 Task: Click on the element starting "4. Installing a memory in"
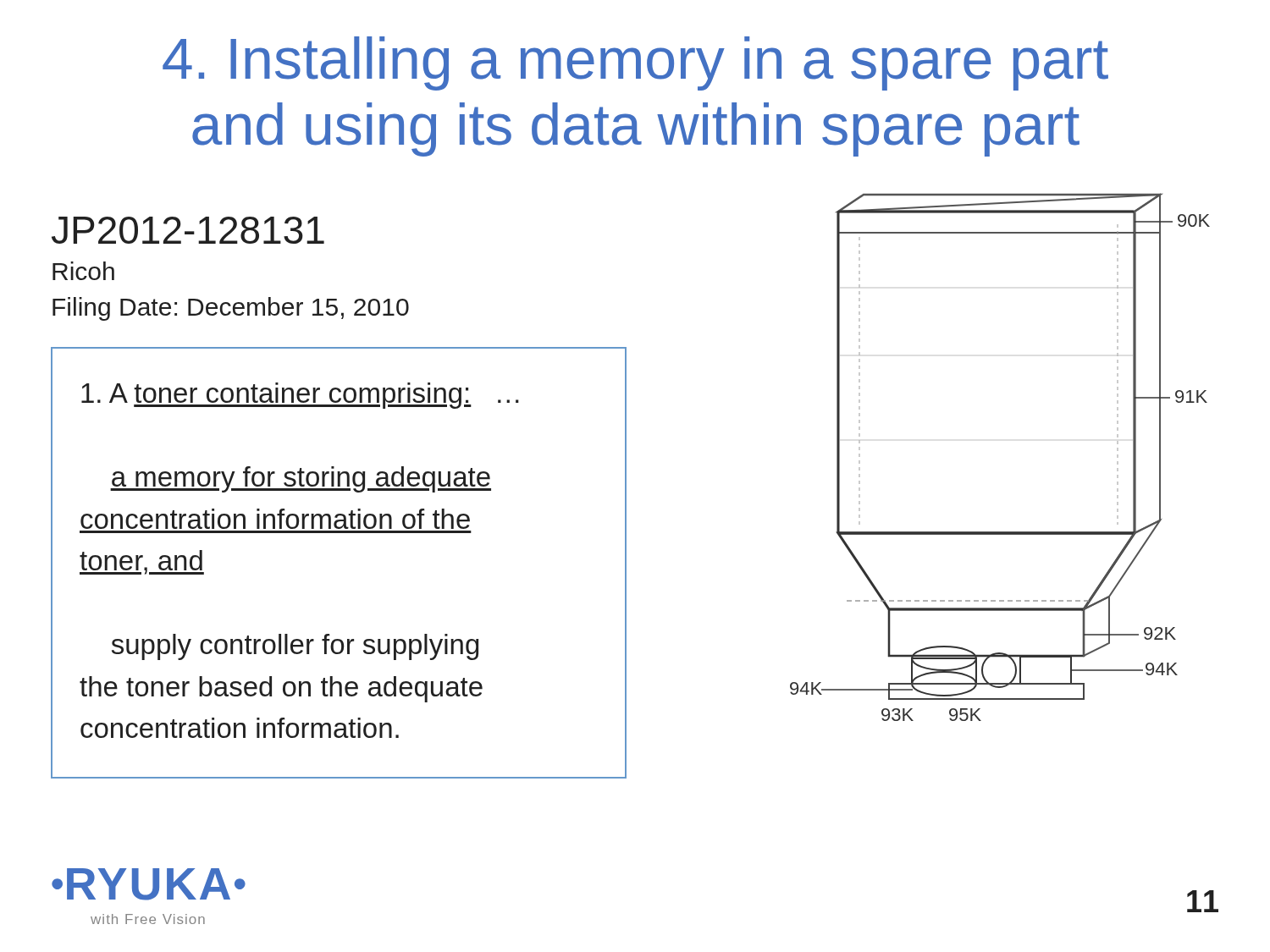(x=635, y=92)
